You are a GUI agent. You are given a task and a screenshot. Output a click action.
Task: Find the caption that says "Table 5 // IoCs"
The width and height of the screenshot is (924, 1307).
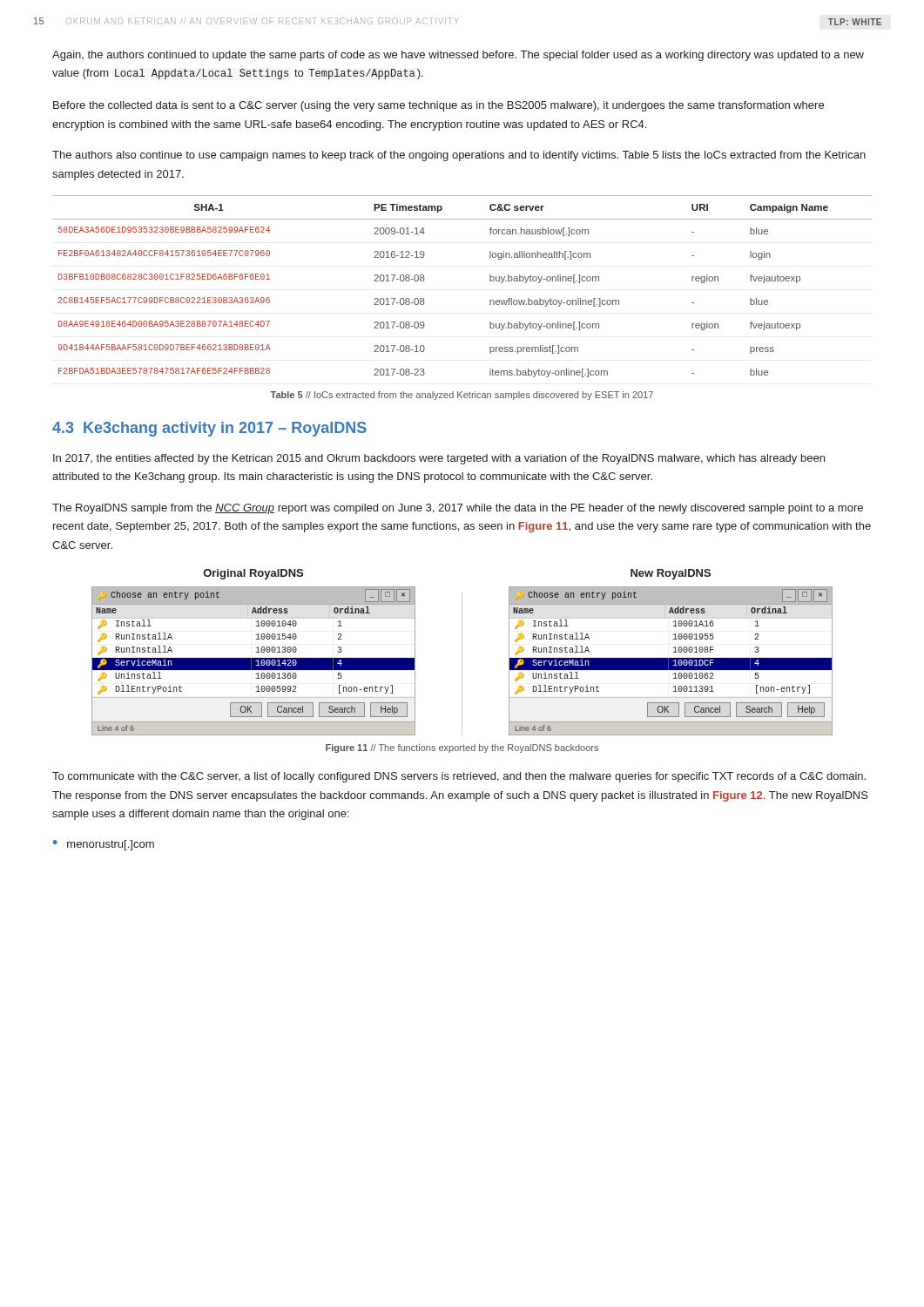(462, 395)
